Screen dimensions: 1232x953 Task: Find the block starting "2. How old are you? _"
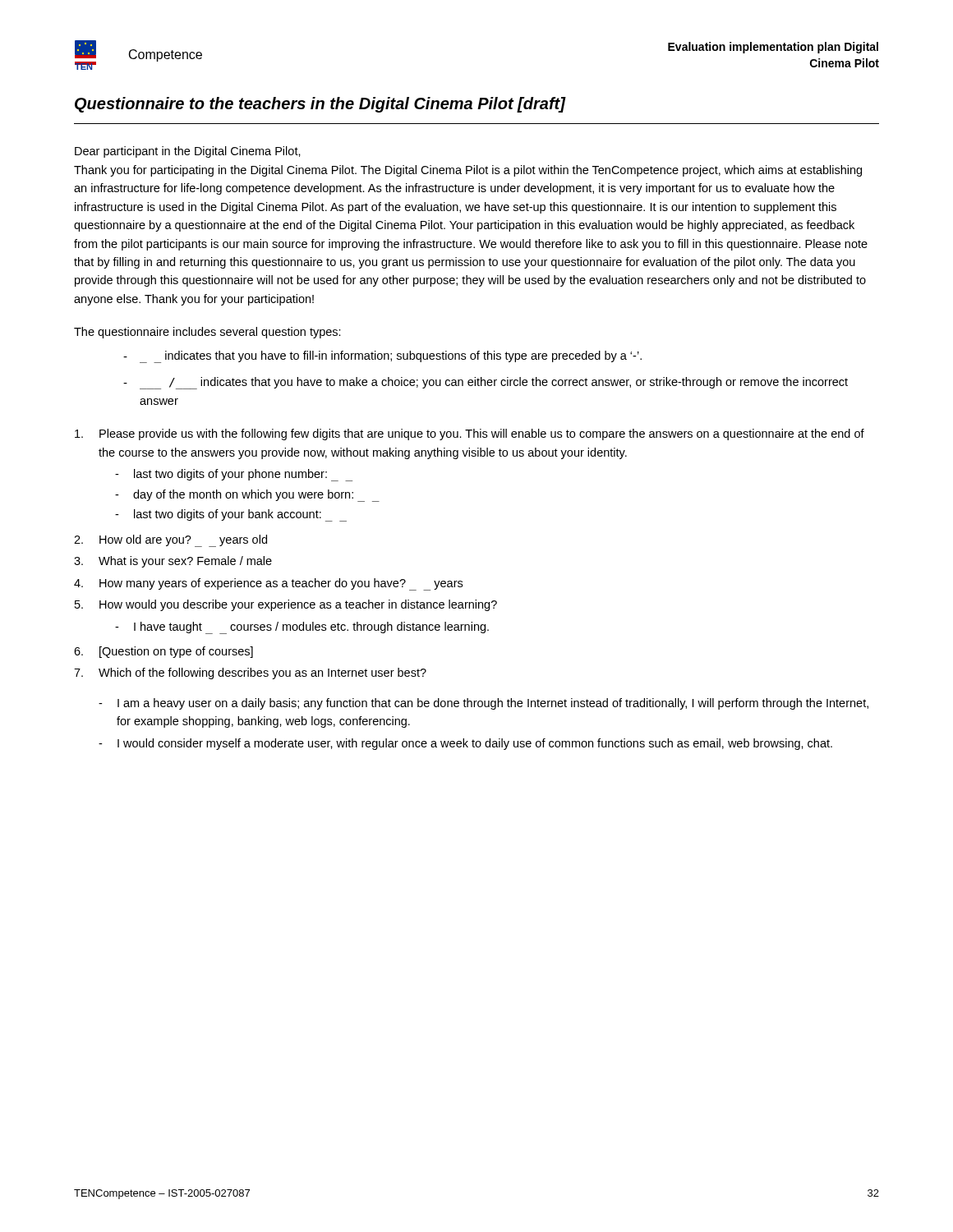click(x=171, y=539)
